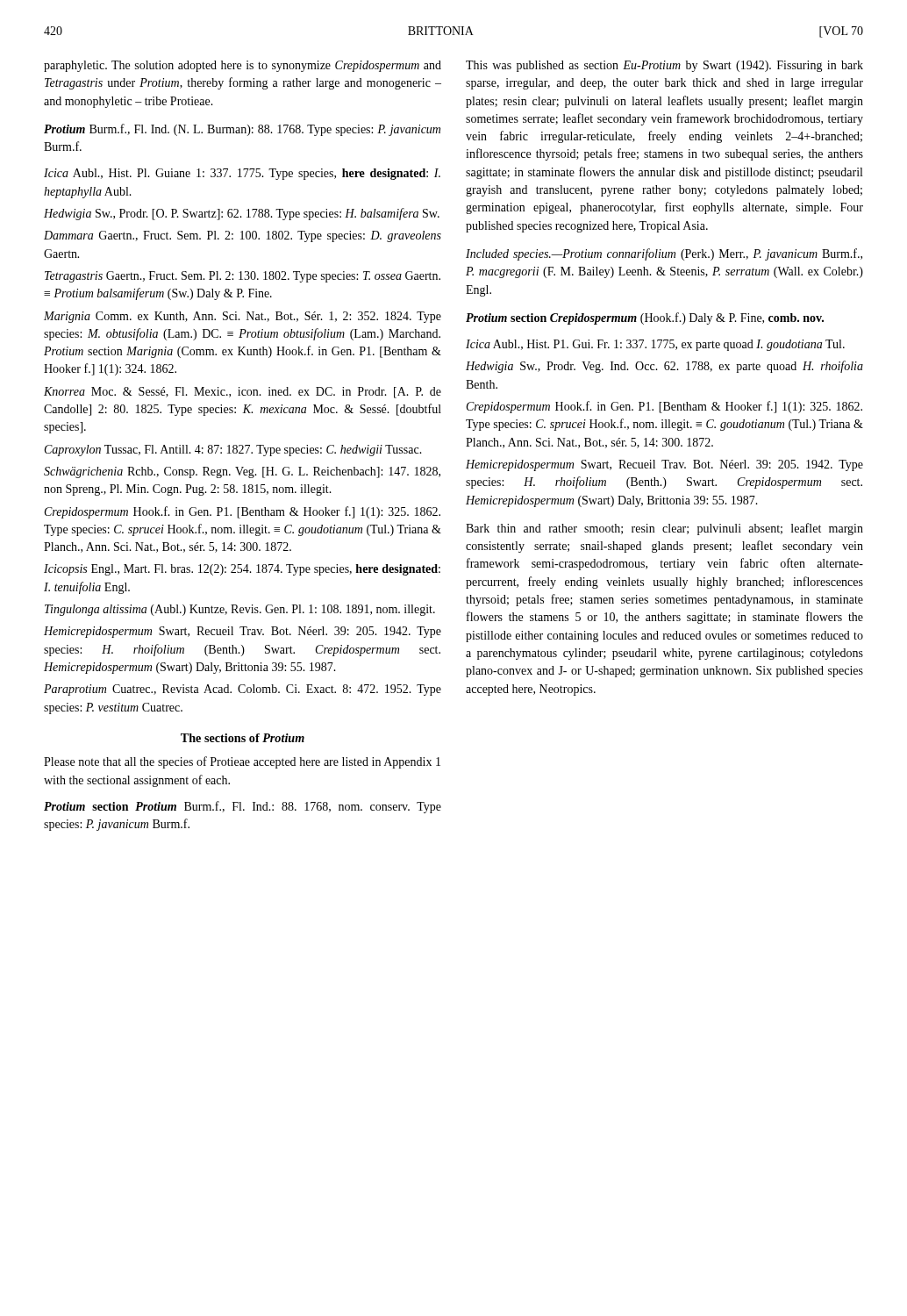Find the passage starting "Marignia Comm. ex Kunth,"
907x1316 pixels.
coord(243,343)
